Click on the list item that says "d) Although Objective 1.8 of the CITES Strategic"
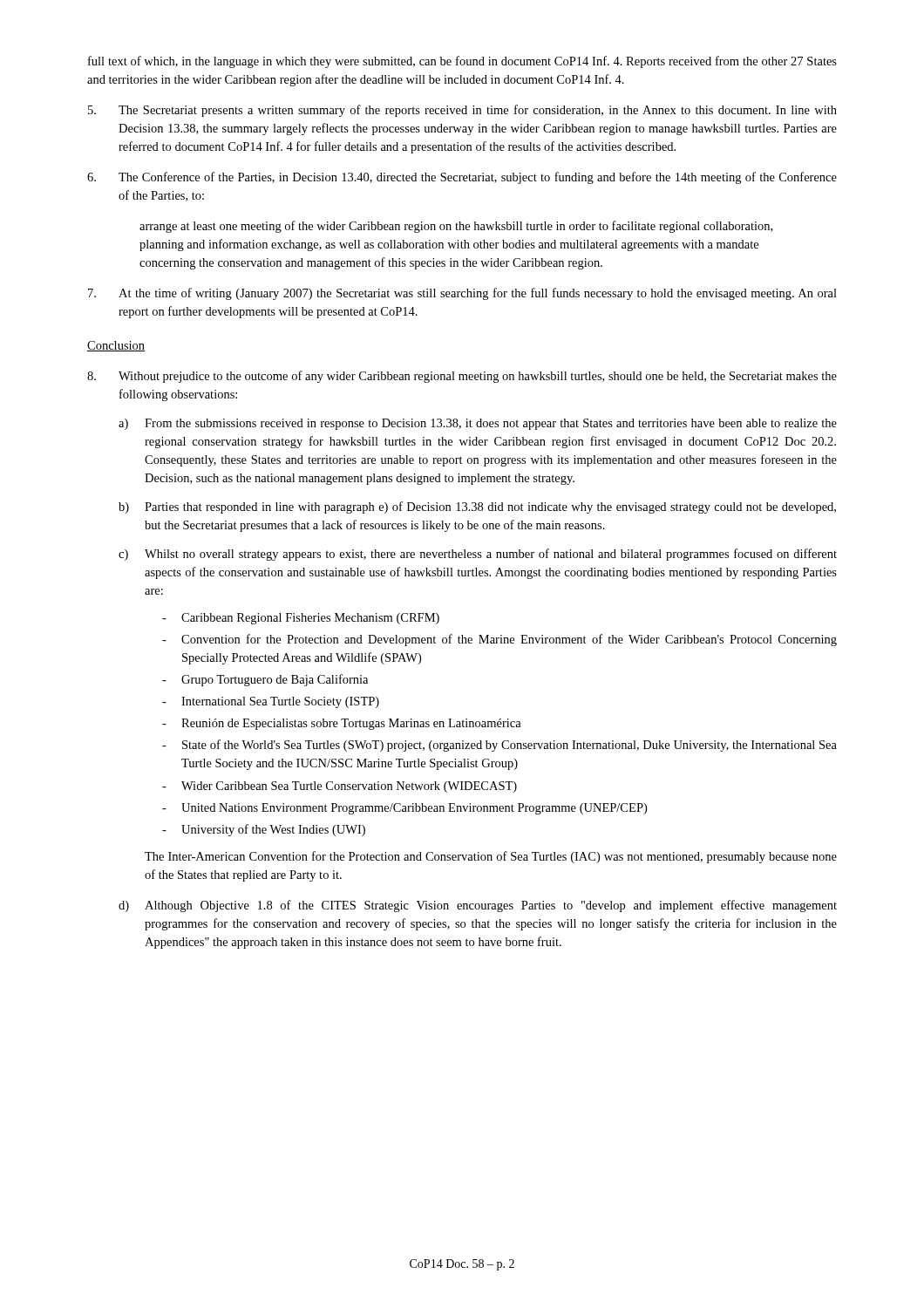Viewport: 924px width, 1308px height. [x=478, y=924]
